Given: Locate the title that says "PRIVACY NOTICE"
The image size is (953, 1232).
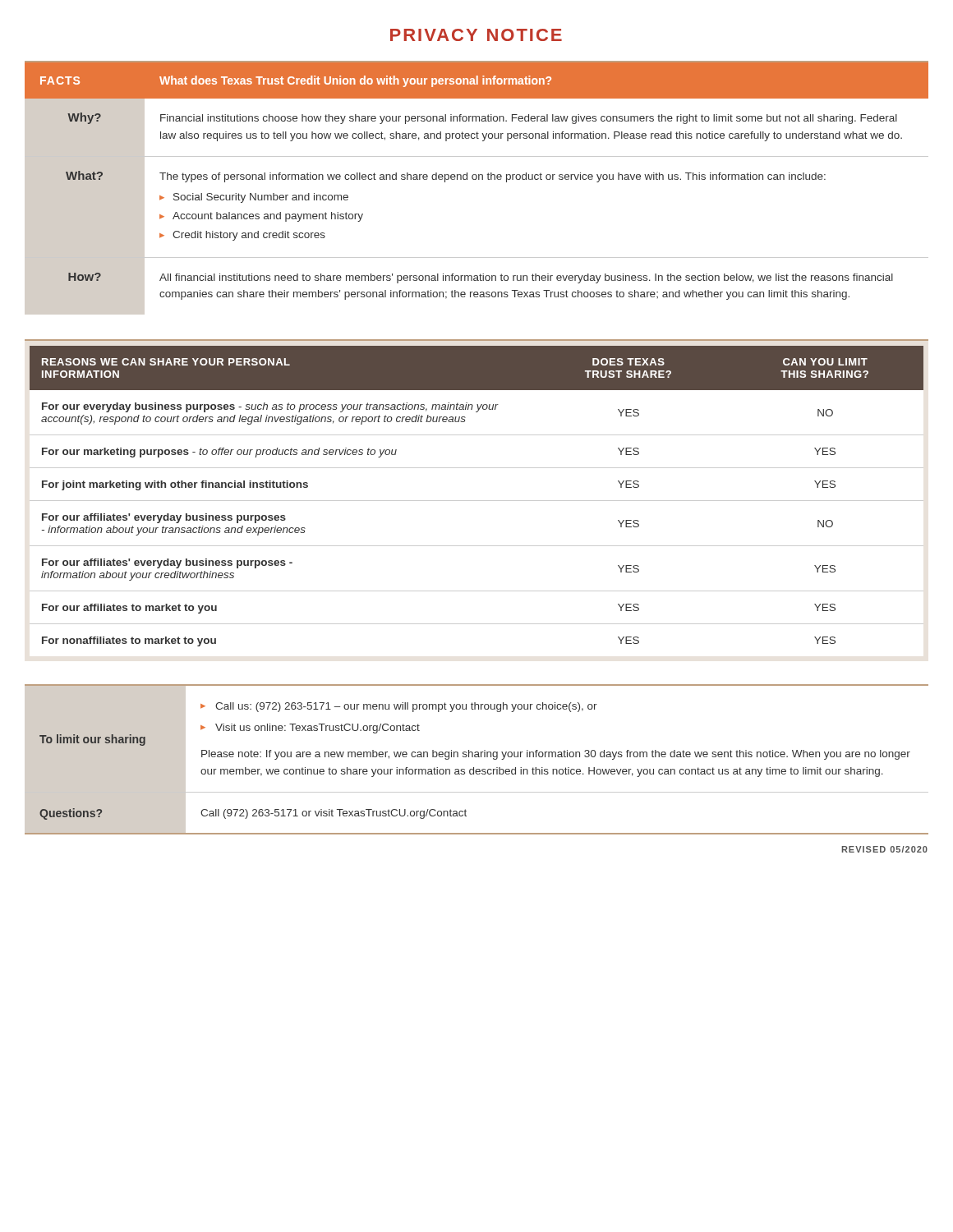Looking at the screenshot, I should pyautogui.click(x=476, y=35).
